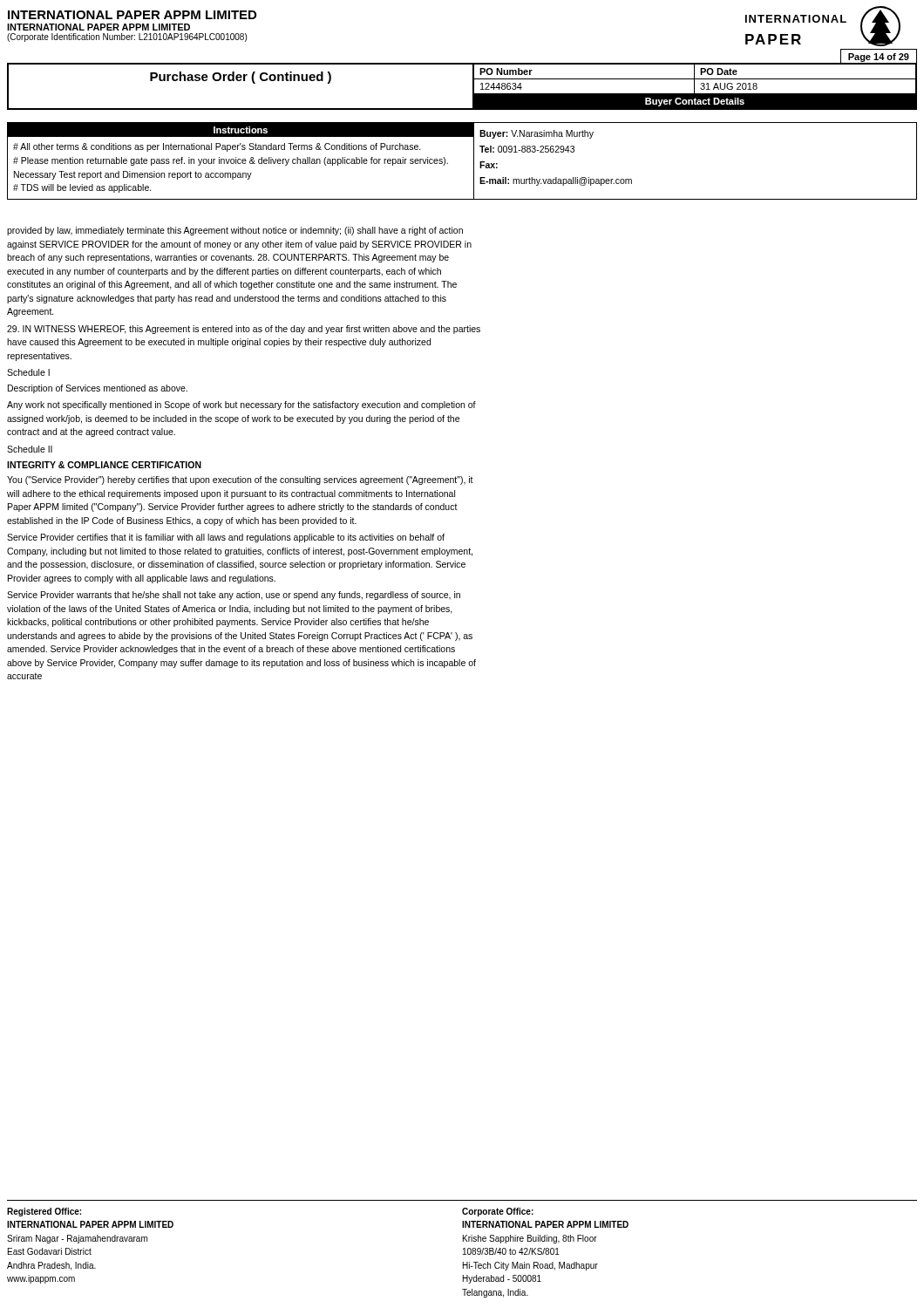Locate the text block containing "provided by law, immediately terminate"
This screenshot has height=1308, width=924.
[x=235, y=231]
